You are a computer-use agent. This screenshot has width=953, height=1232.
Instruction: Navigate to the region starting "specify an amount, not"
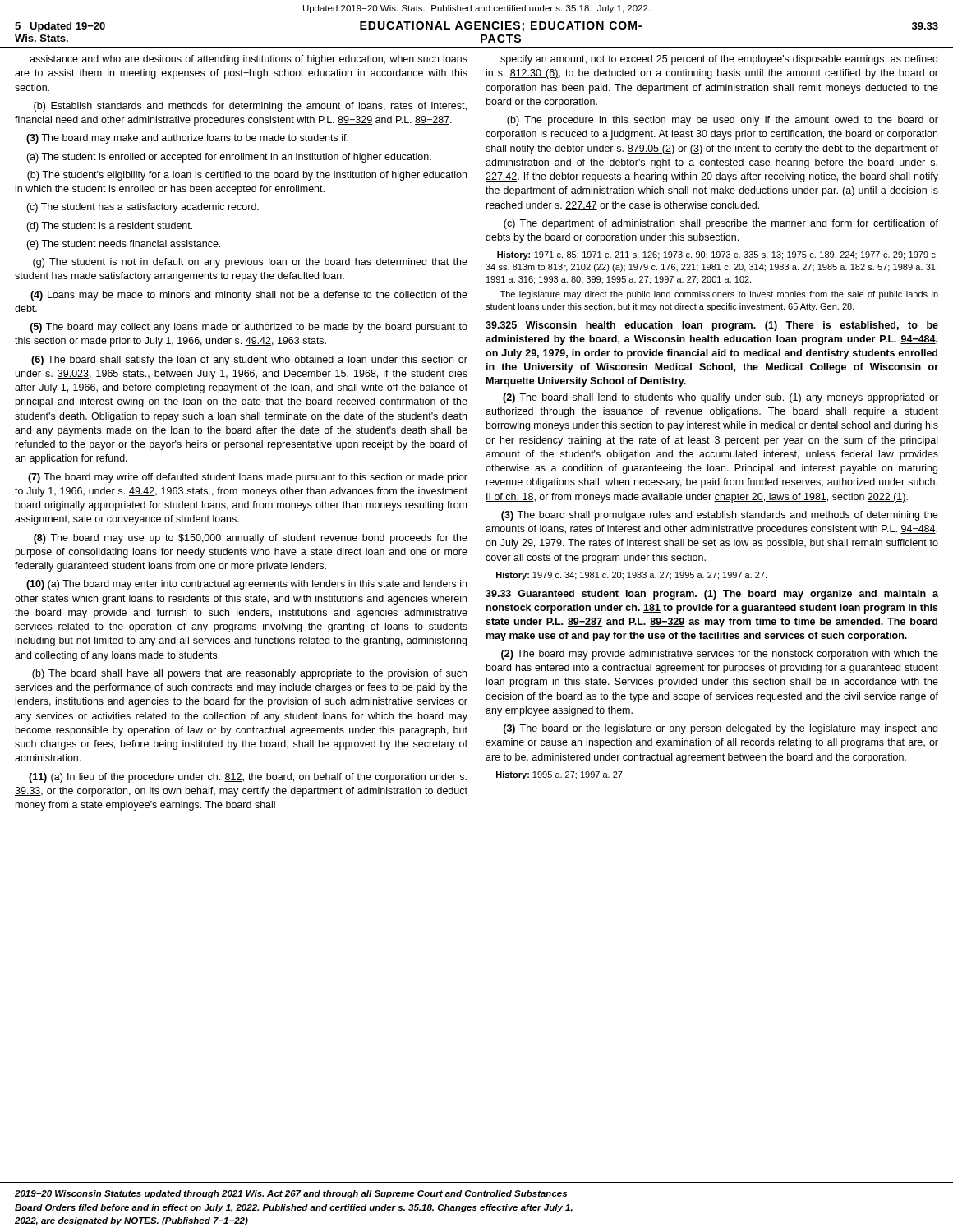[x=712, y=81]
